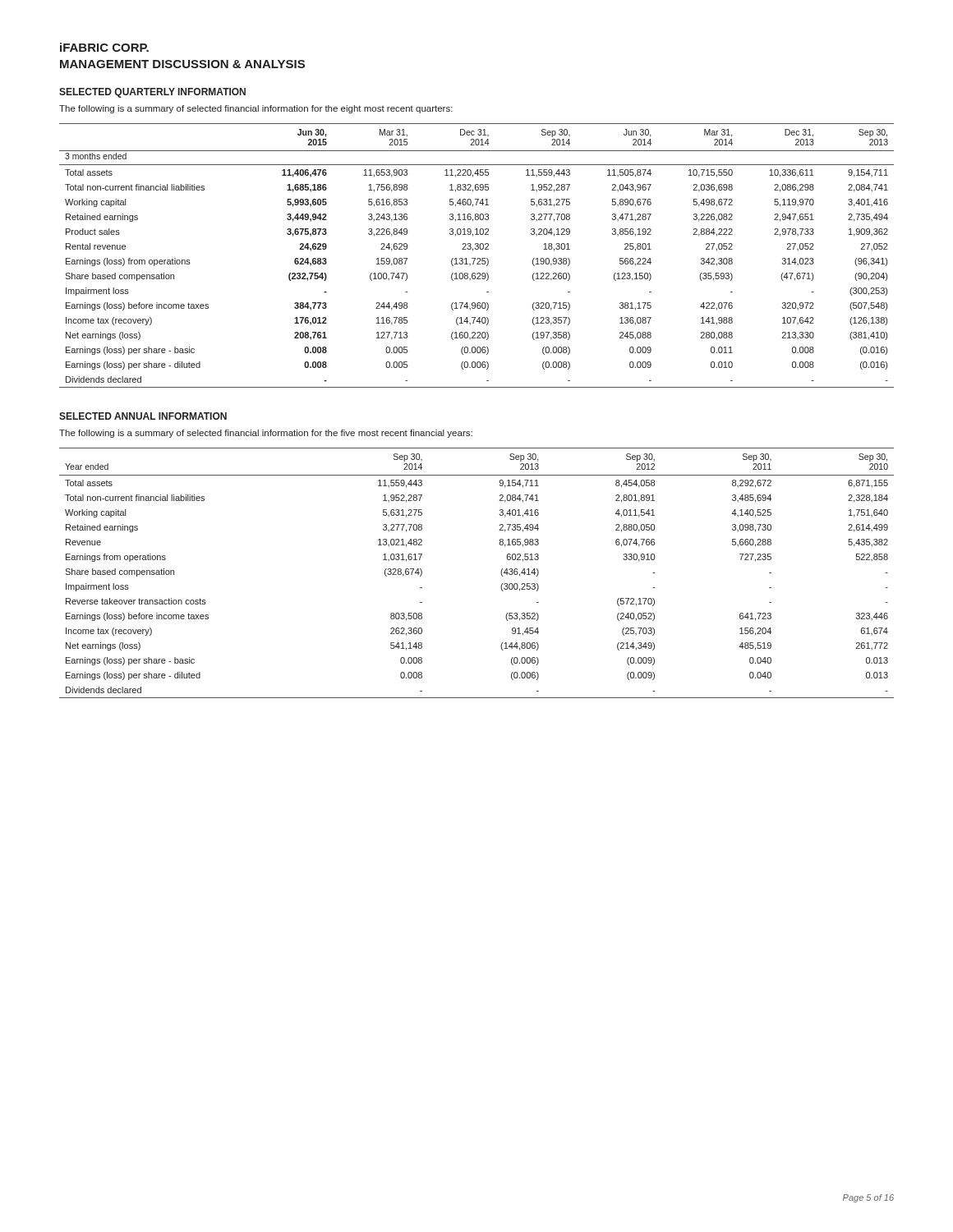Locate the text "SELECTED ANNUAL INFORMATION"
Screen dimensions: 1232x953
click(143, 416)
